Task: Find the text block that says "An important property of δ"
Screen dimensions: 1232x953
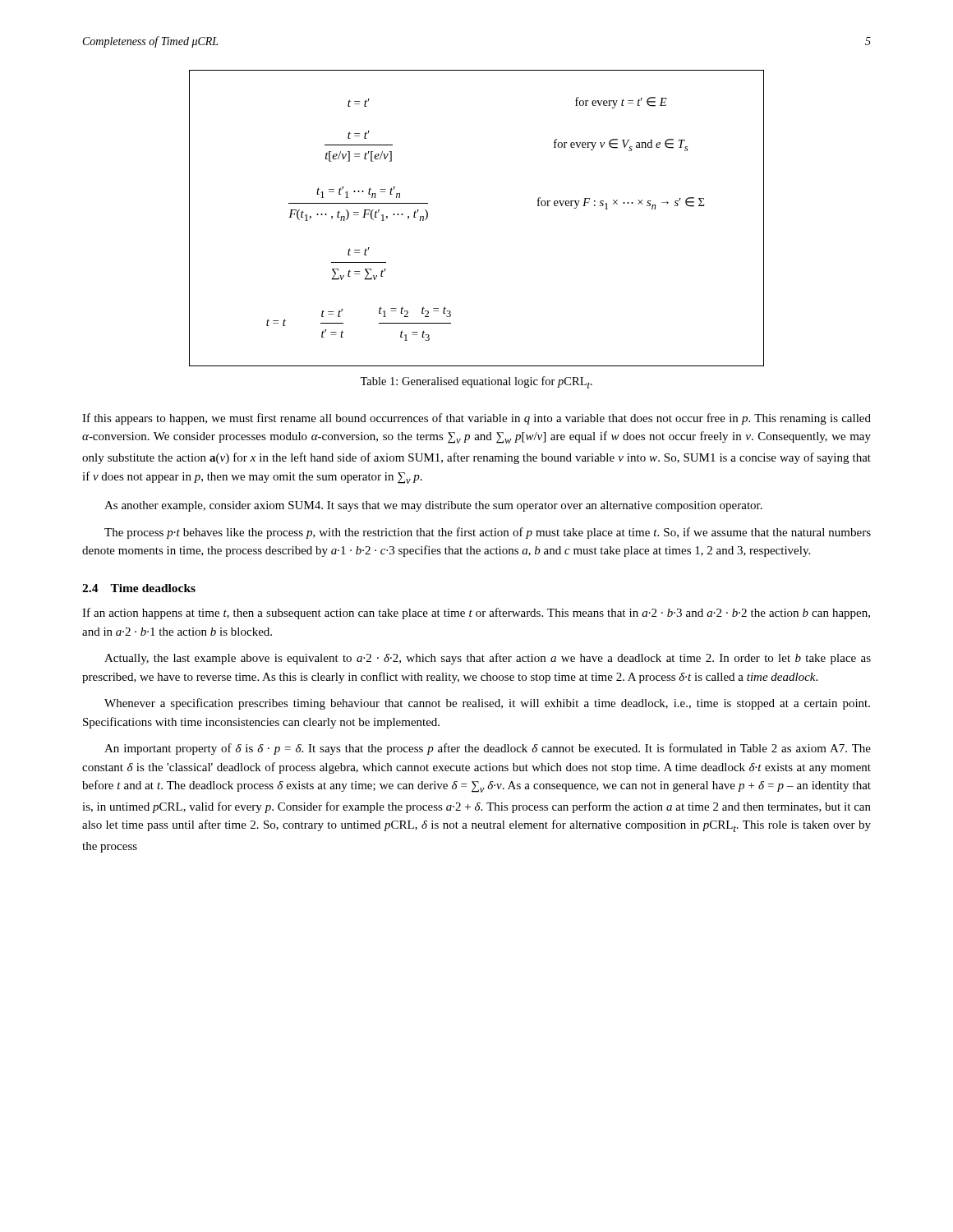Action: [476, 797]
